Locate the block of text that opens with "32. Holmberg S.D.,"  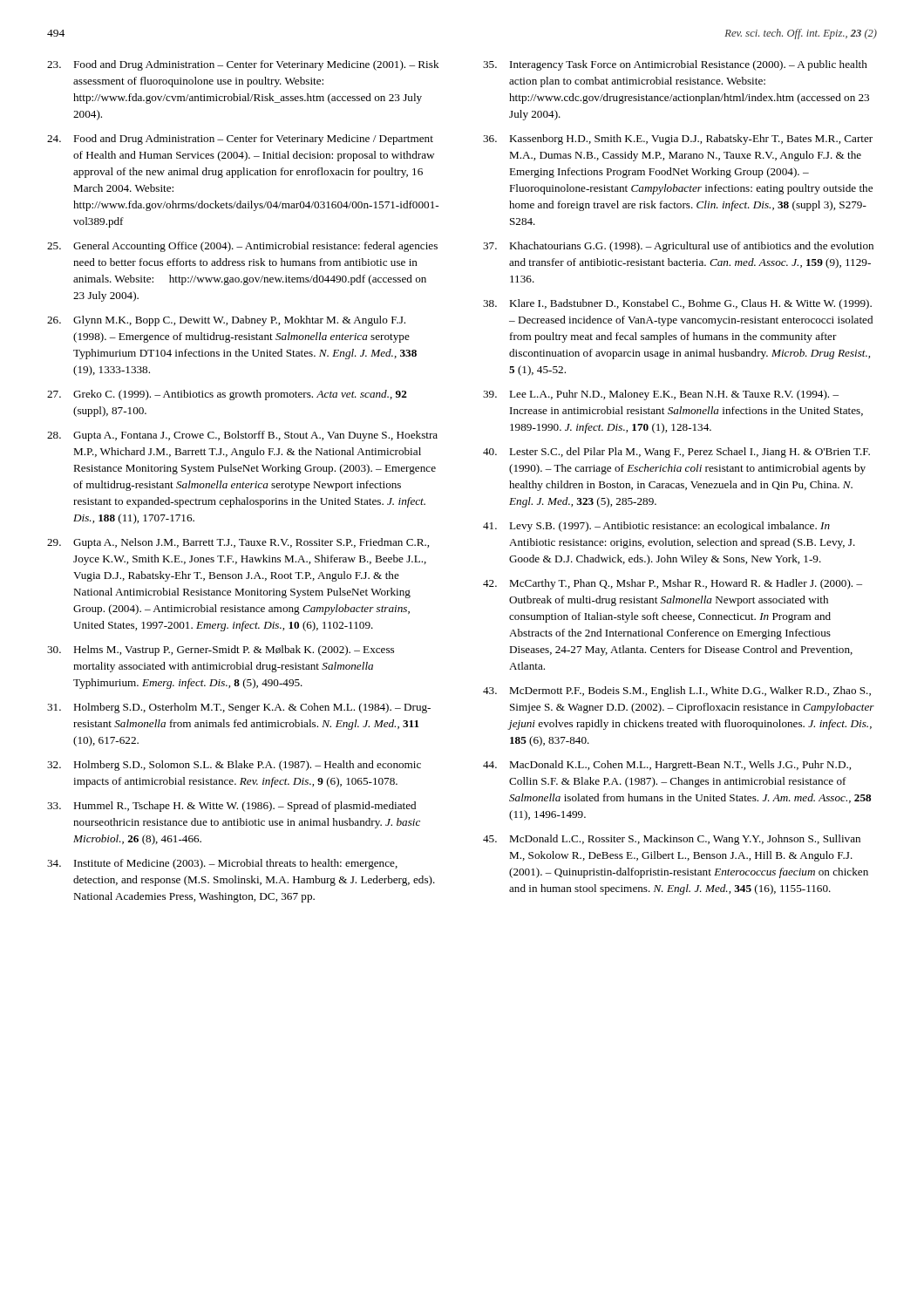point(243,772)
